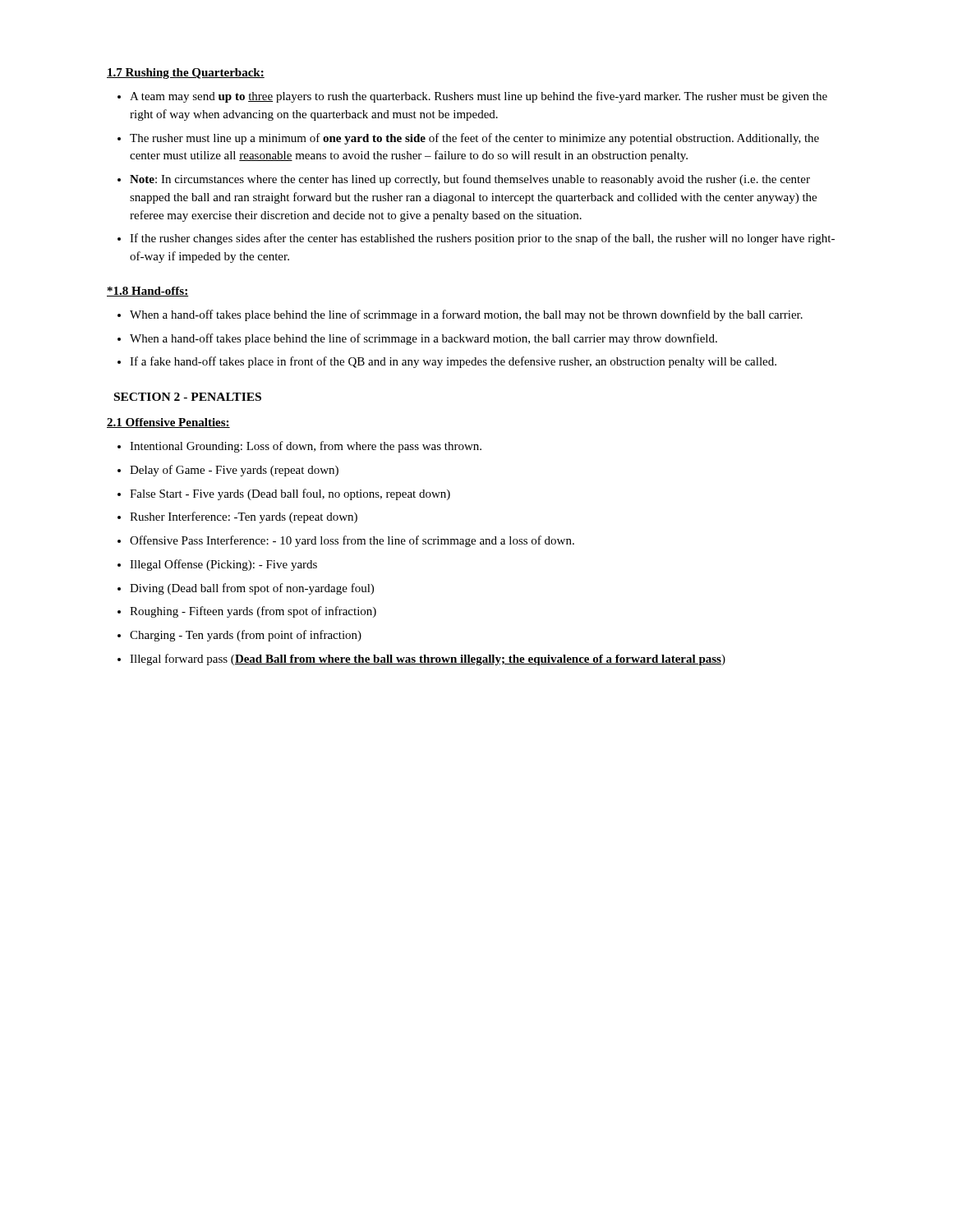Where is the passage that starts "The rusher must line"?
The image size is (953, 1232).
pos(475,146)
